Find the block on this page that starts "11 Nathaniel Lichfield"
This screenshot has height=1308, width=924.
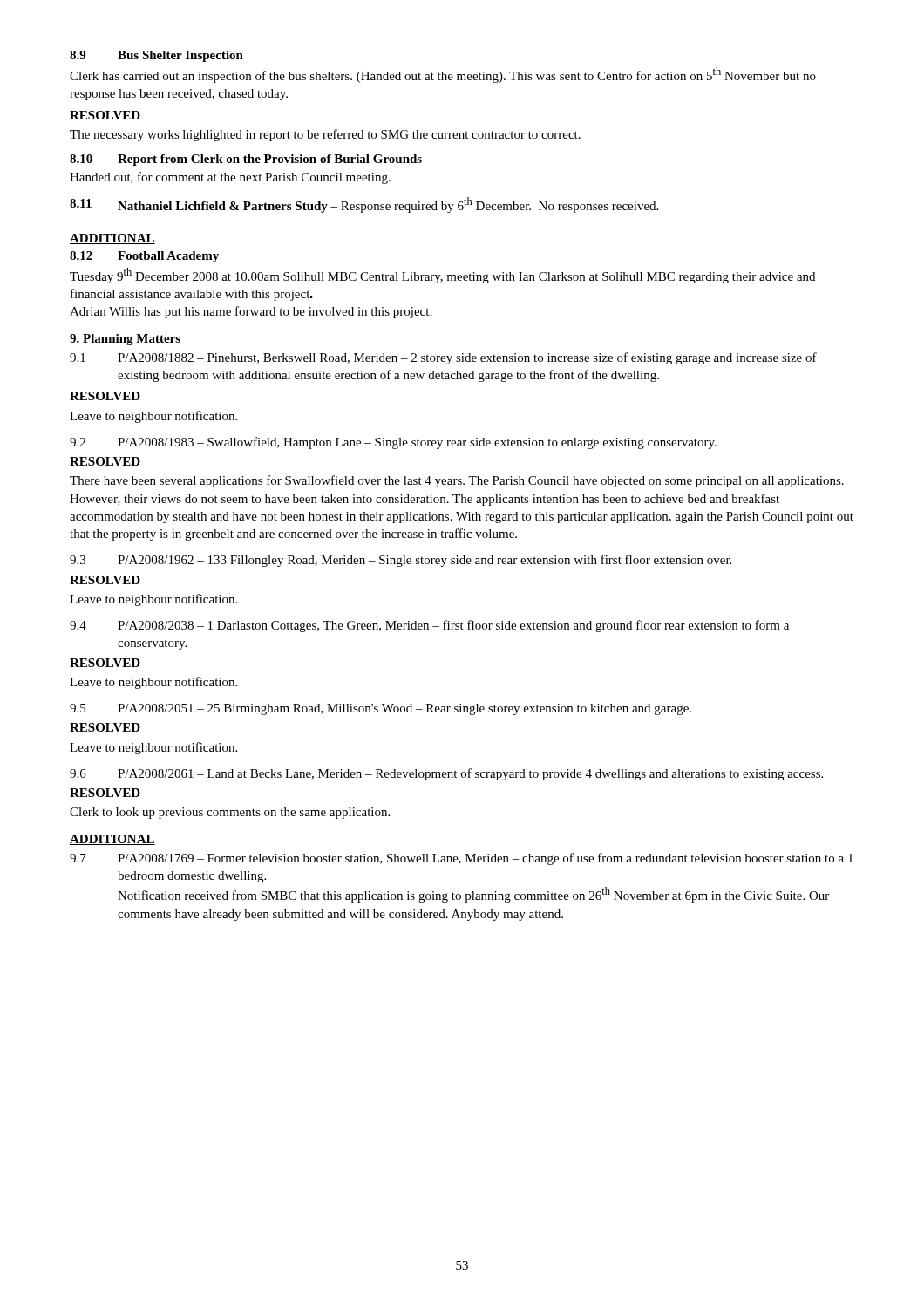365,205
